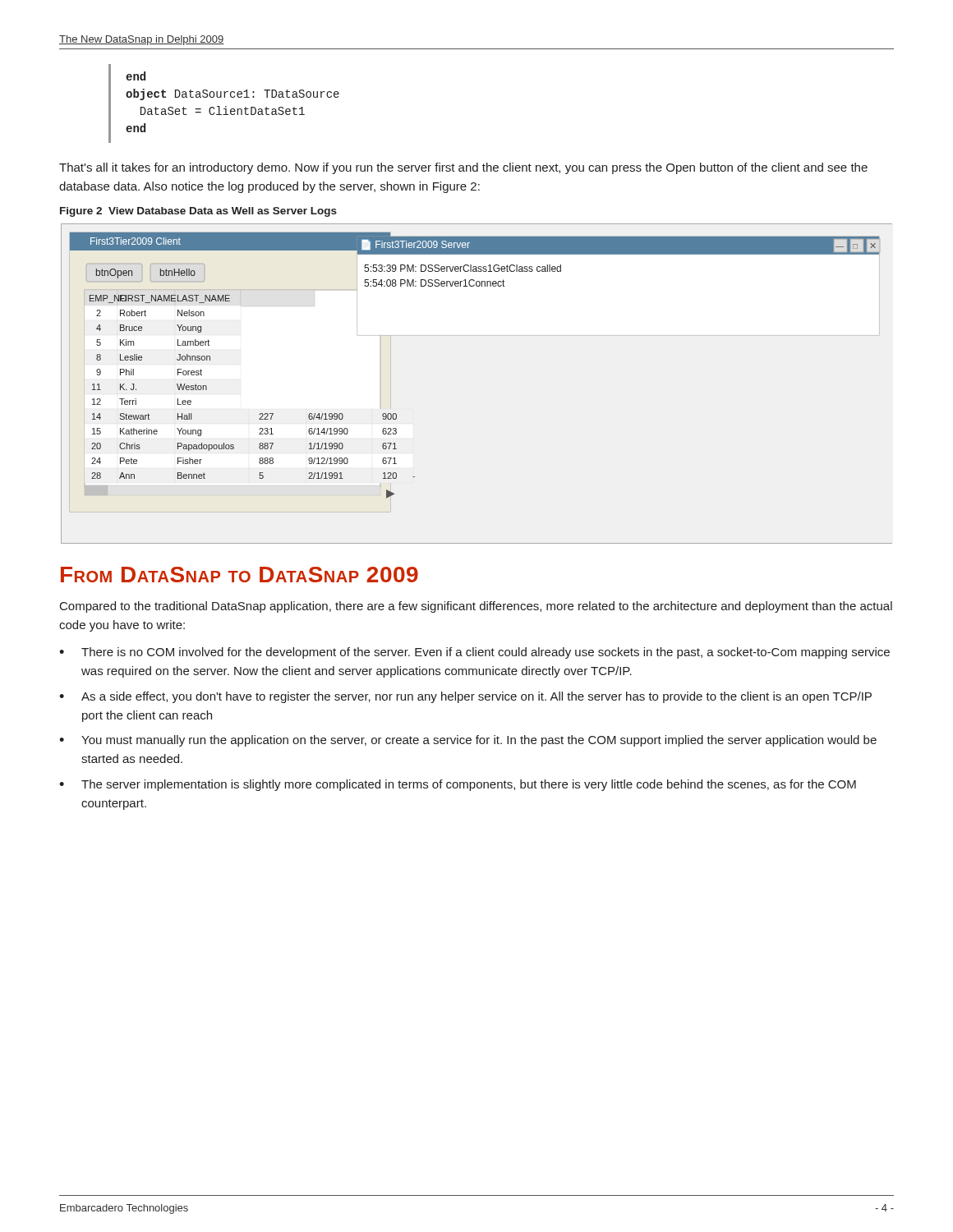This screenshot has width=953, height=1232.
Task: Click on the text block that says "That's all it"
Action: coord(463,177)
